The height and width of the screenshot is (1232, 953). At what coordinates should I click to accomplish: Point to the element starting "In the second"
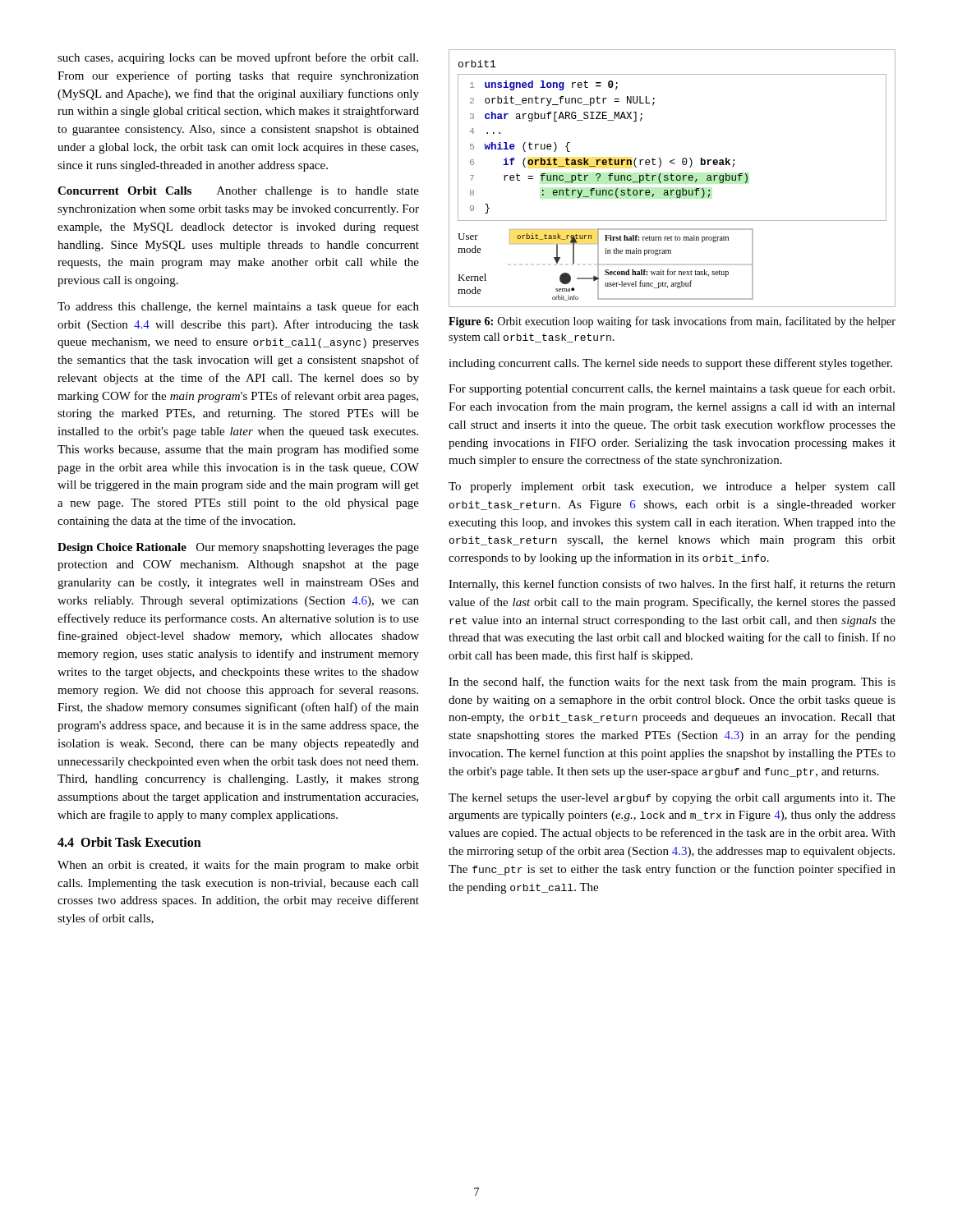[x=672, y=727]
